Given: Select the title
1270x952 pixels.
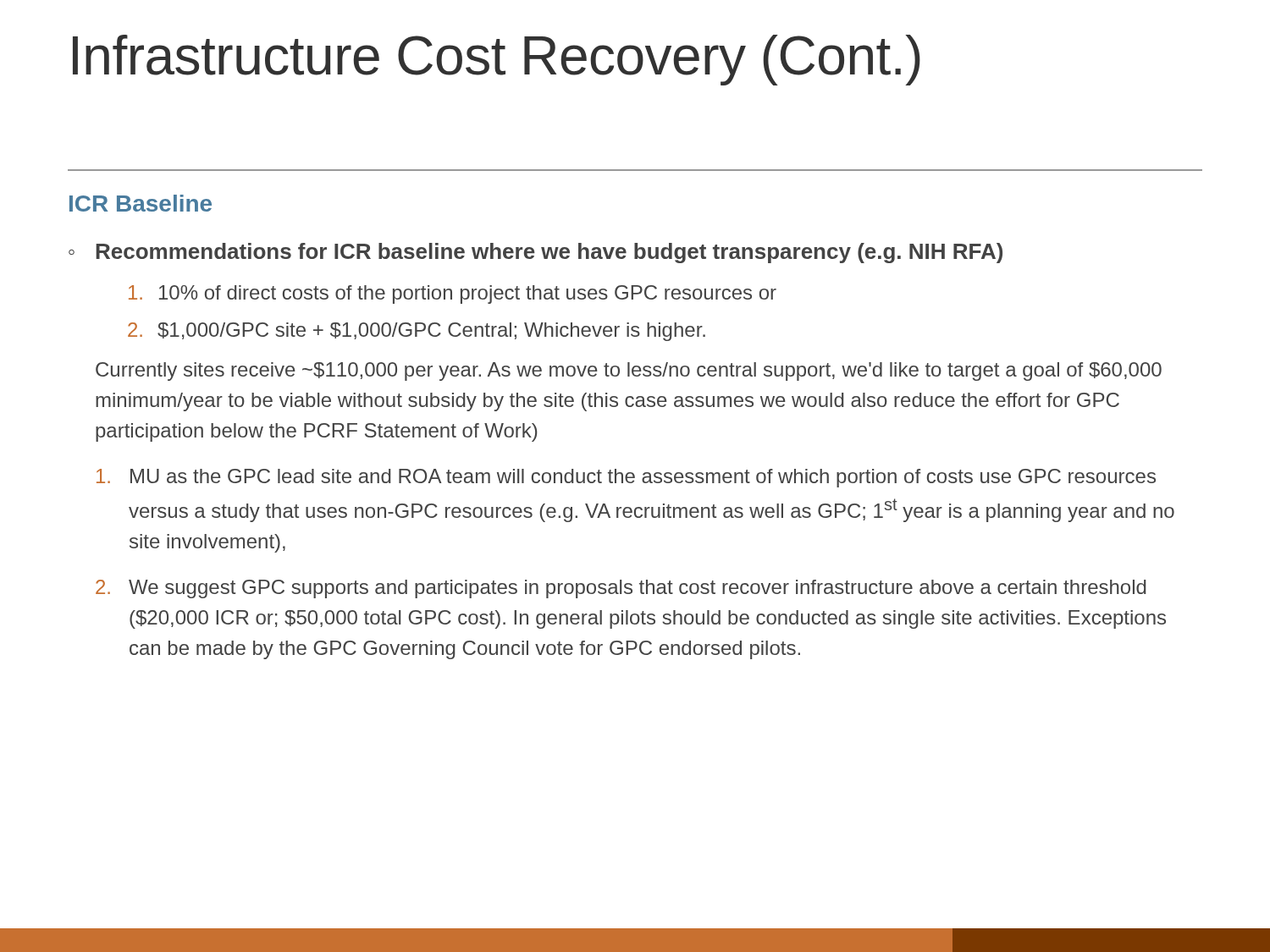Looking at the screenshot, I should pyautogui.click(x=495, y=56).
